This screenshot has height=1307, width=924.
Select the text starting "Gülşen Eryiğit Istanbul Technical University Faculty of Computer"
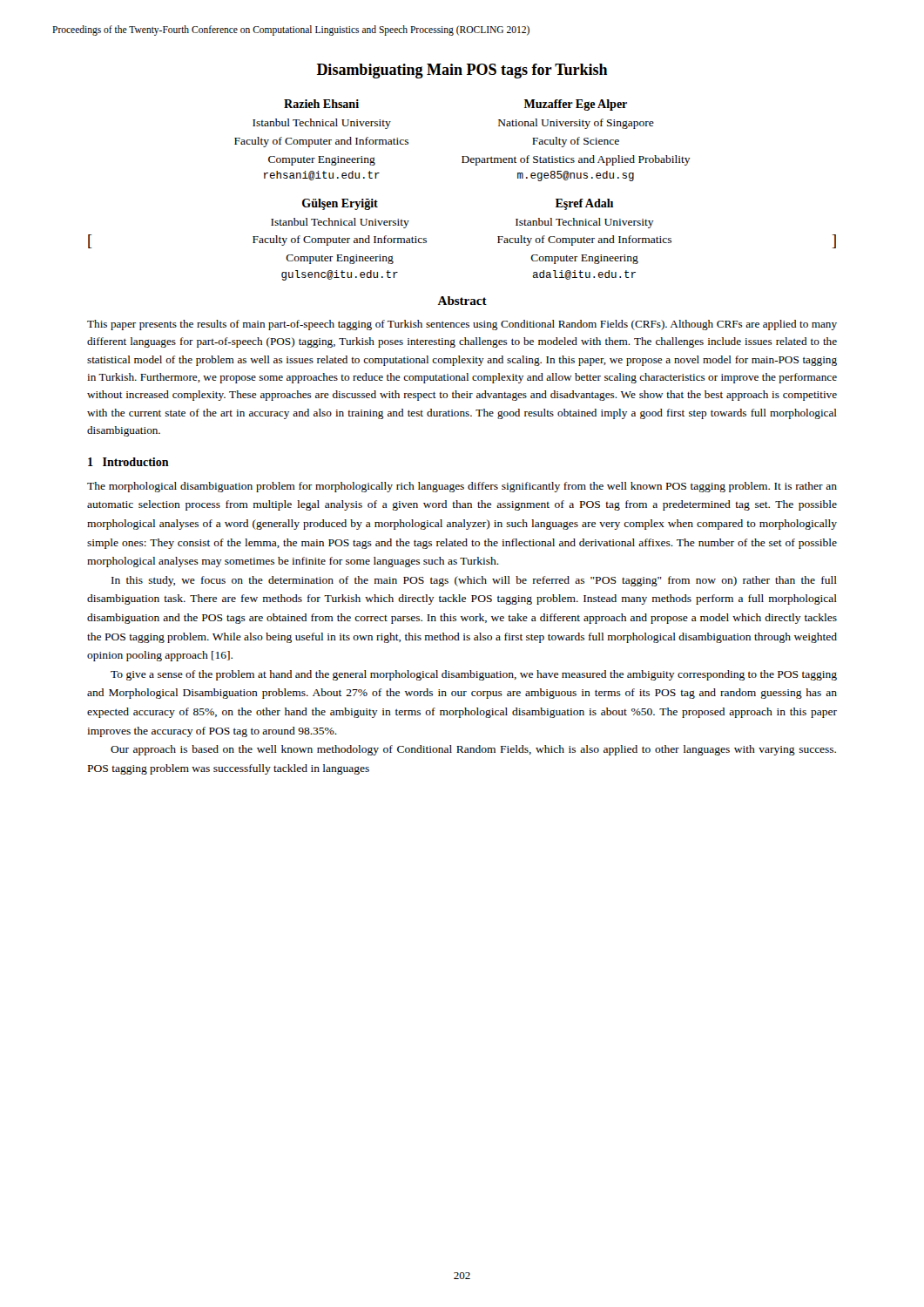(340, 239)
